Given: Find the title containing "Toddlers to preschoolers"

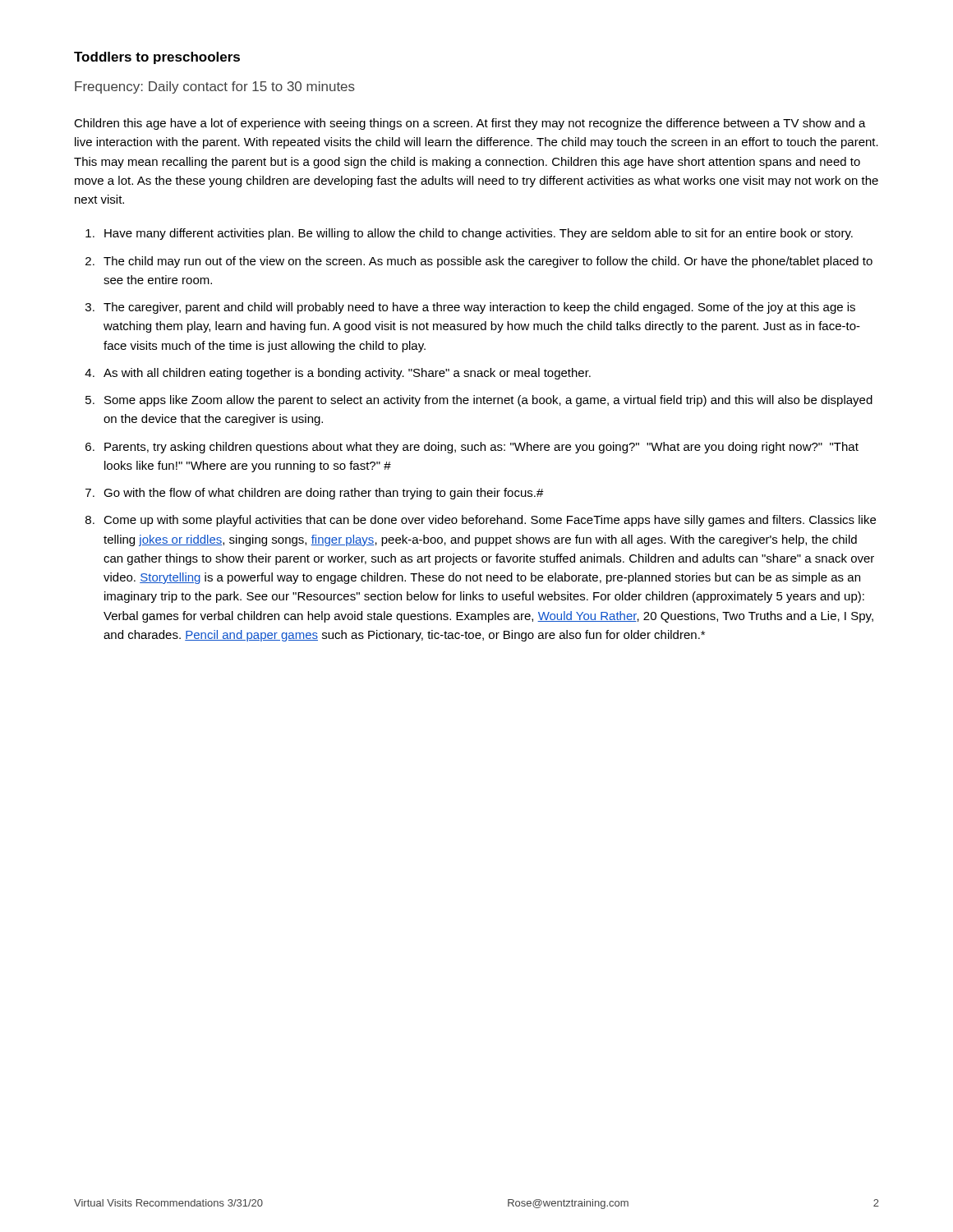Looking at the screenshot, I should click(x=157, y=57).
